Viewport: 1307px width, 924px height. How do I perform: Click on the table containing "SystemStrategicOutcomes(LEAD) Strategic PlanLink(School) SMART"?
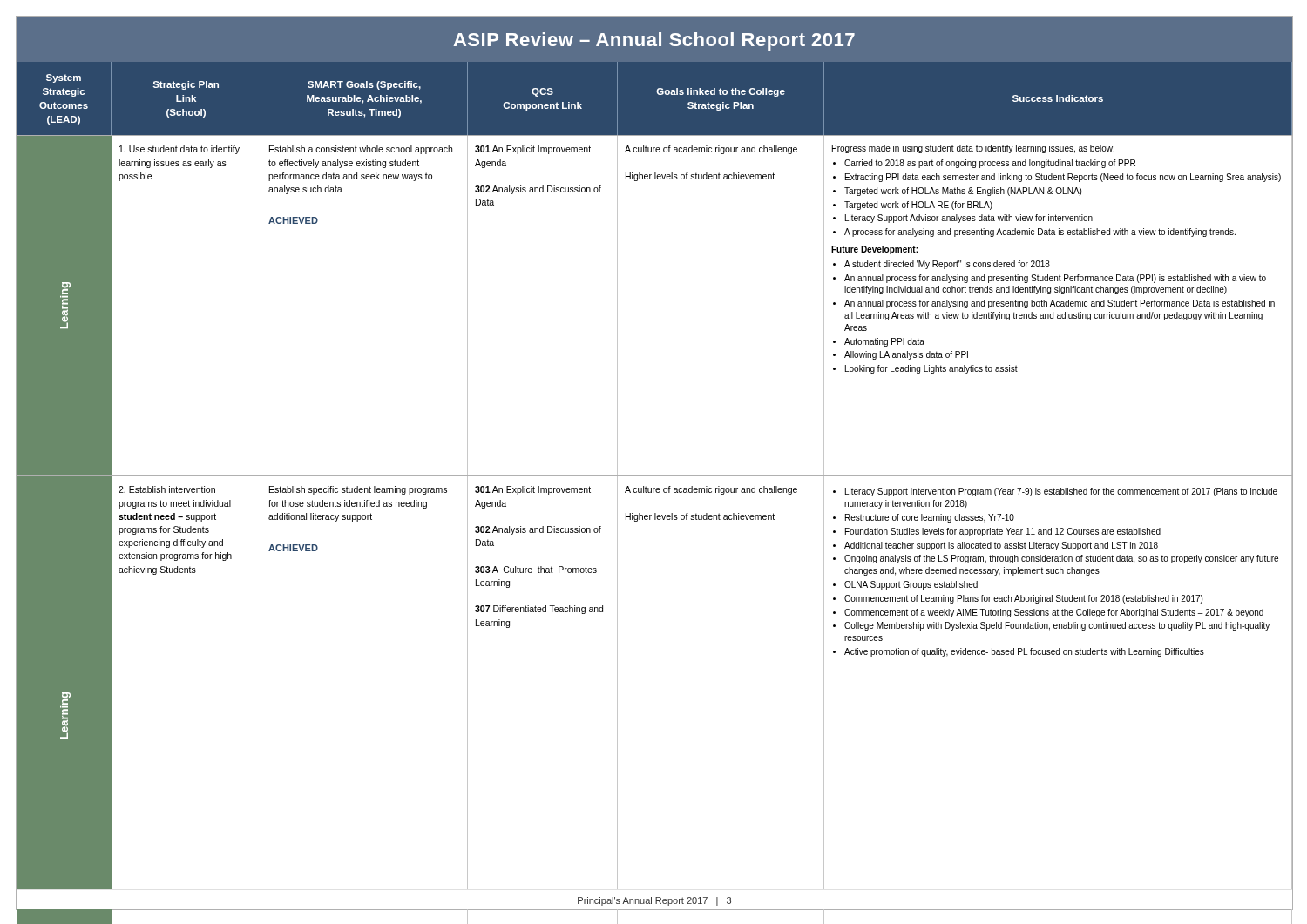click(654, 493)
